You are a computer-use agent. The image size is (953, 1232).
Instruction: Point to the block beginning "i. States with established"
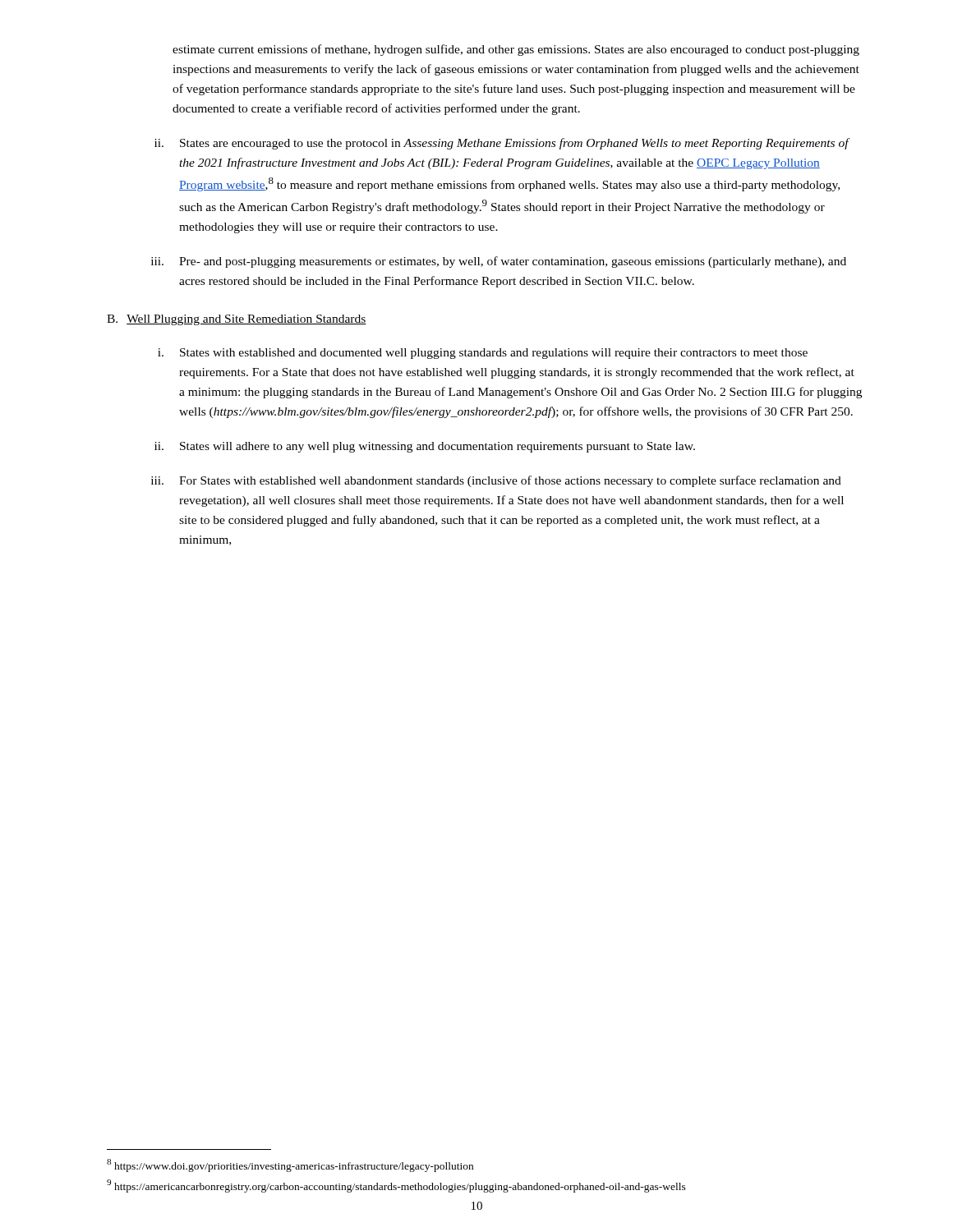494,382
